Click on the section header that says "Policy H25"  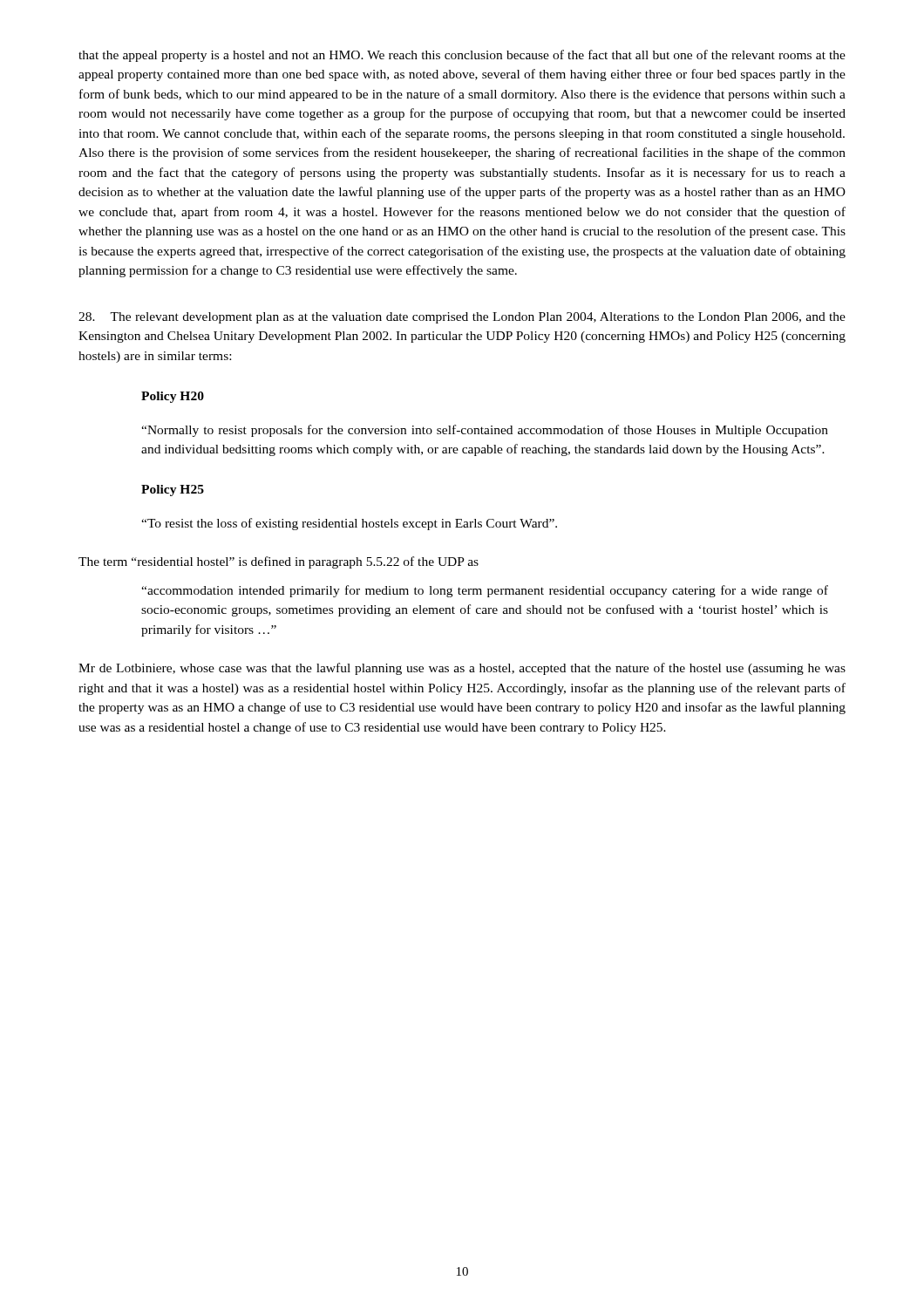(173, 489)
